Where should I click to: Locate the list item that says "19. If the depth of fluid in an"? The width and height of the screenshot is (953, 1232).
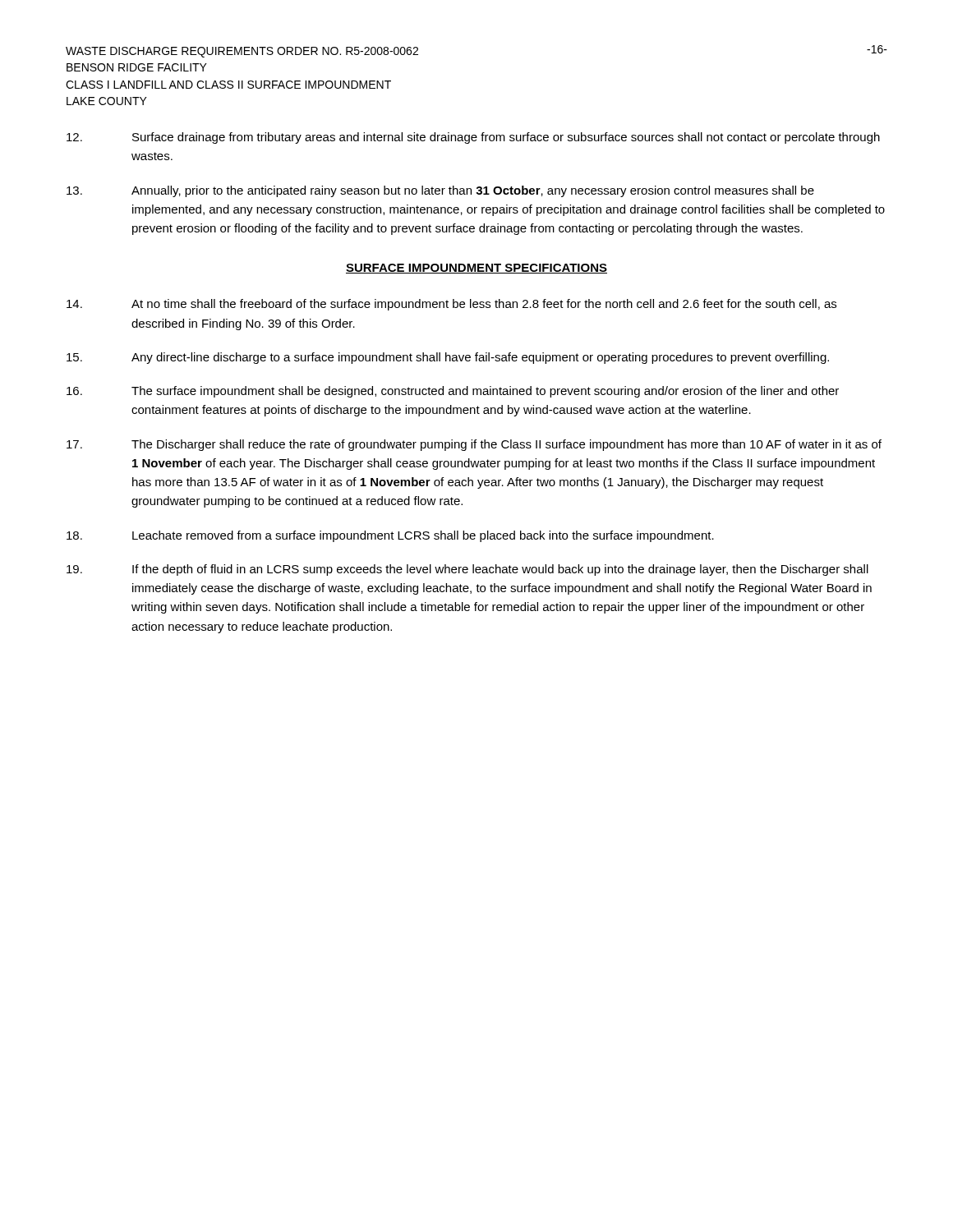476,597
